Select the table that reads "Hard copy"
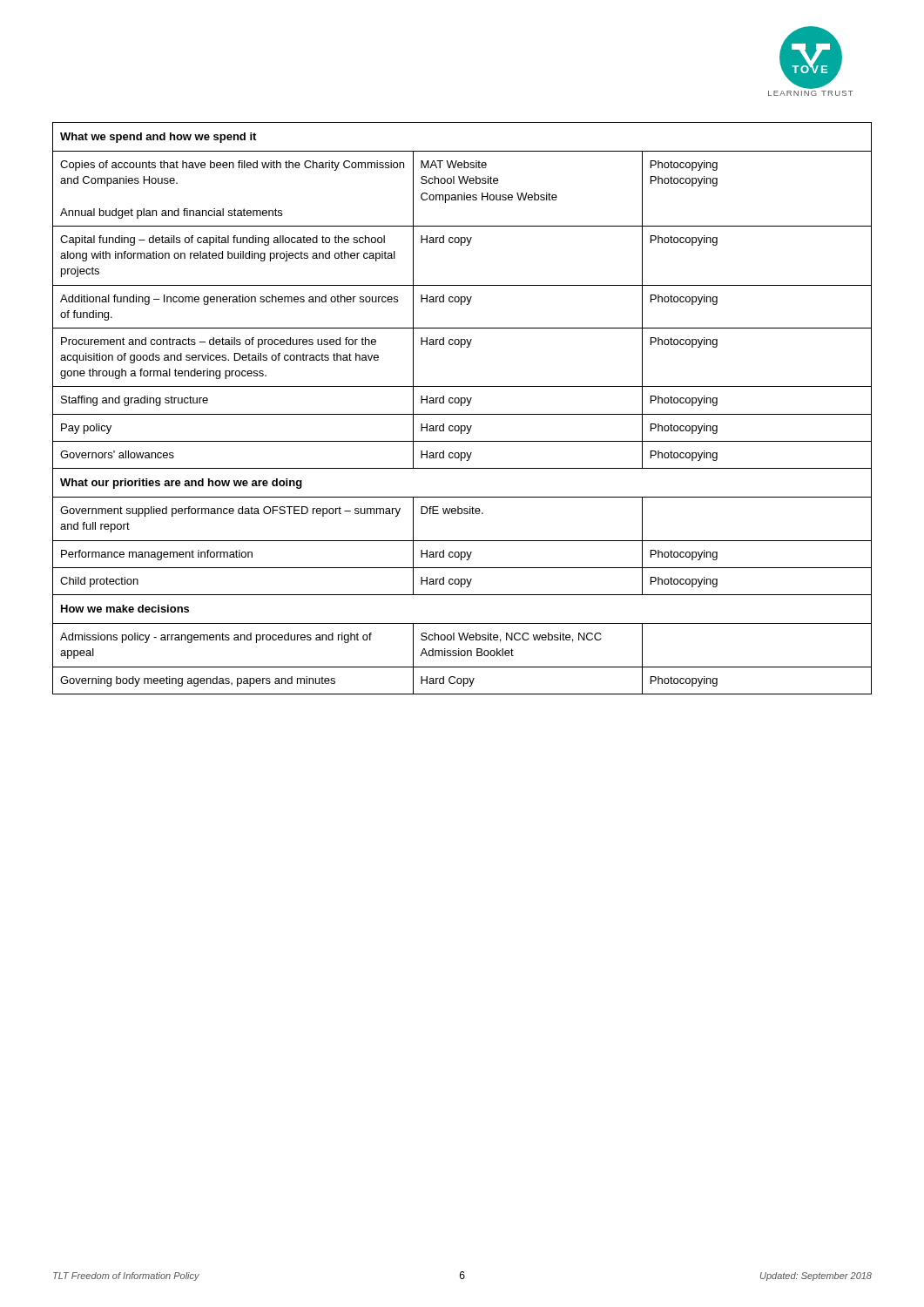 coord(462,408)
